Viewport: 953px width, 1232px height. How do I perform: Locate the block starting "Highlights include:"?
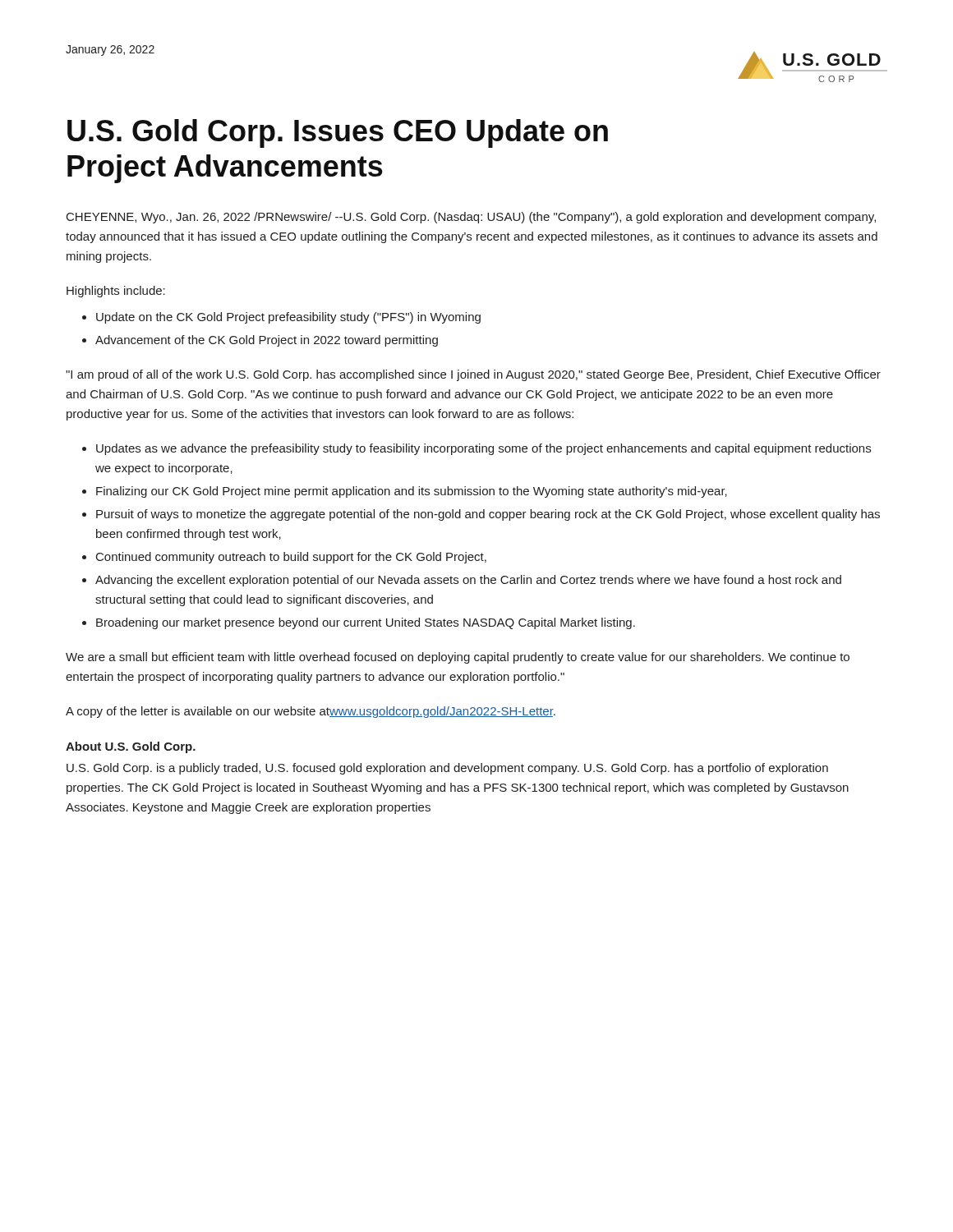pos(116,291)
